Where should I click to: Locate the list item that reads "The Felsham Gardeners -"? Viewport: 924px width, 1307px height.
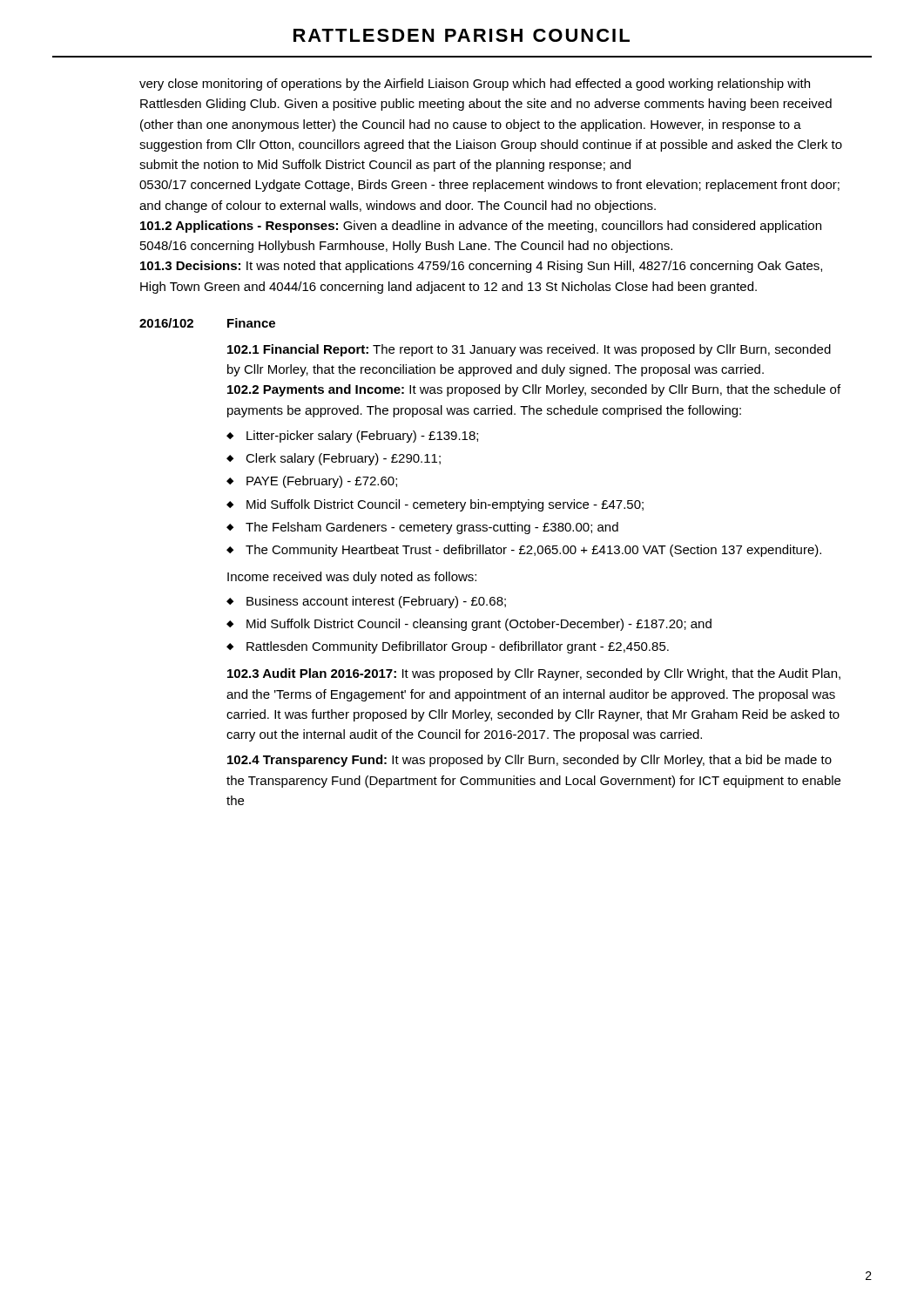coord(432,527)
